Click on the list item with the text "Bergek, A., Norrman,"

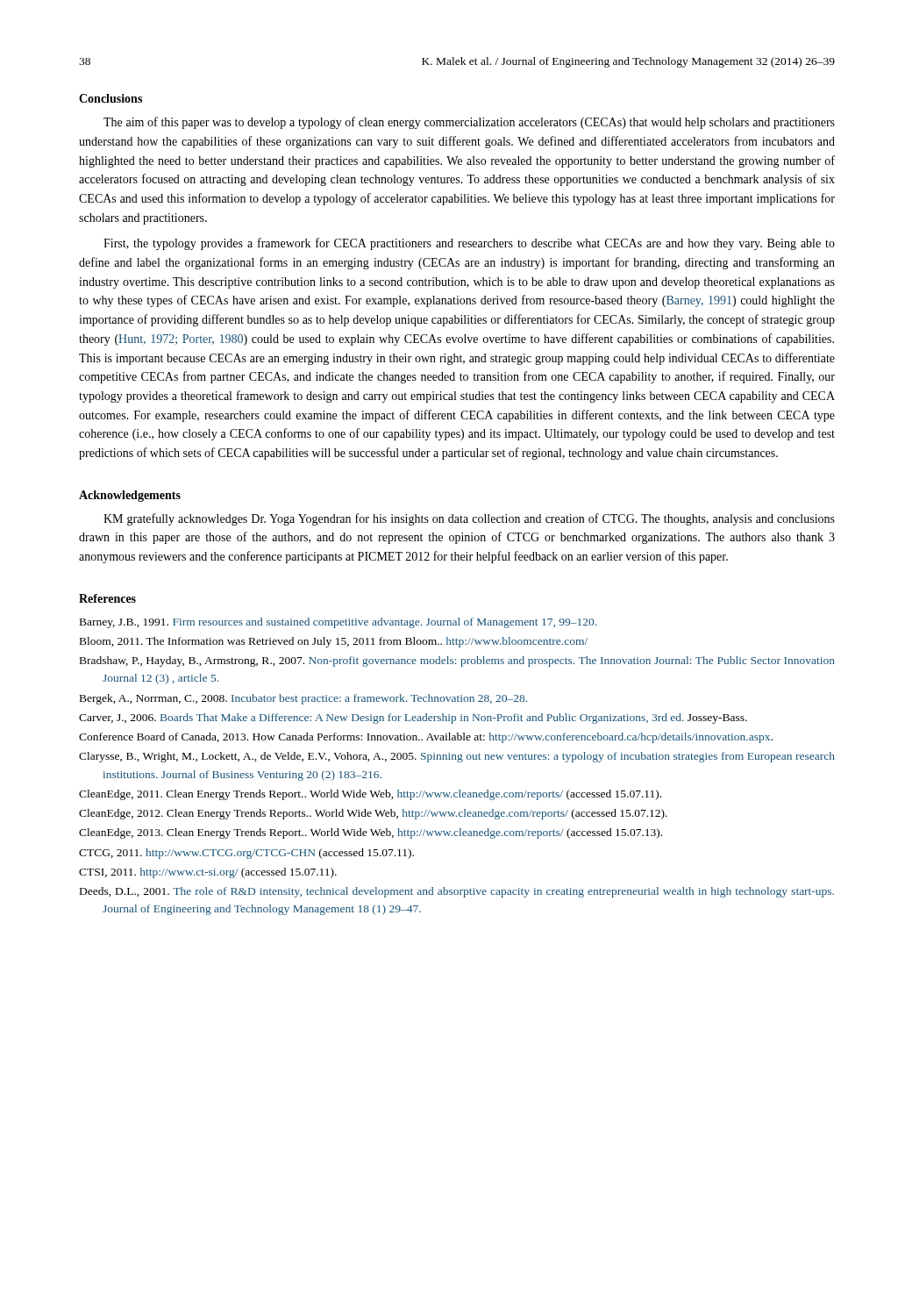303,698
